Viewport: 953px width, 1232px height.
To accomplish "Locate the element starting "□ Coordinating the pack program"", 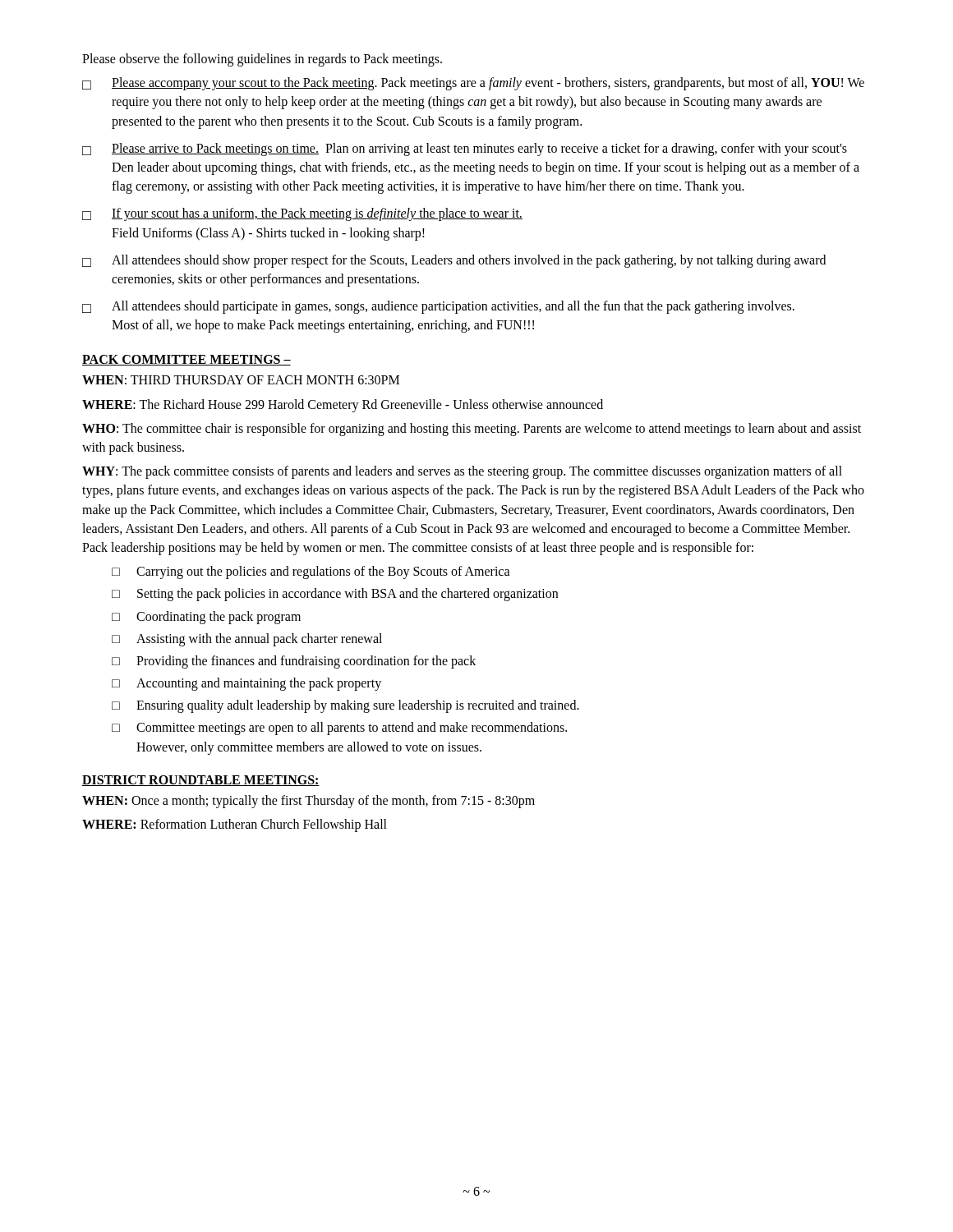I will pyautogui.click(x=206, y=618).
